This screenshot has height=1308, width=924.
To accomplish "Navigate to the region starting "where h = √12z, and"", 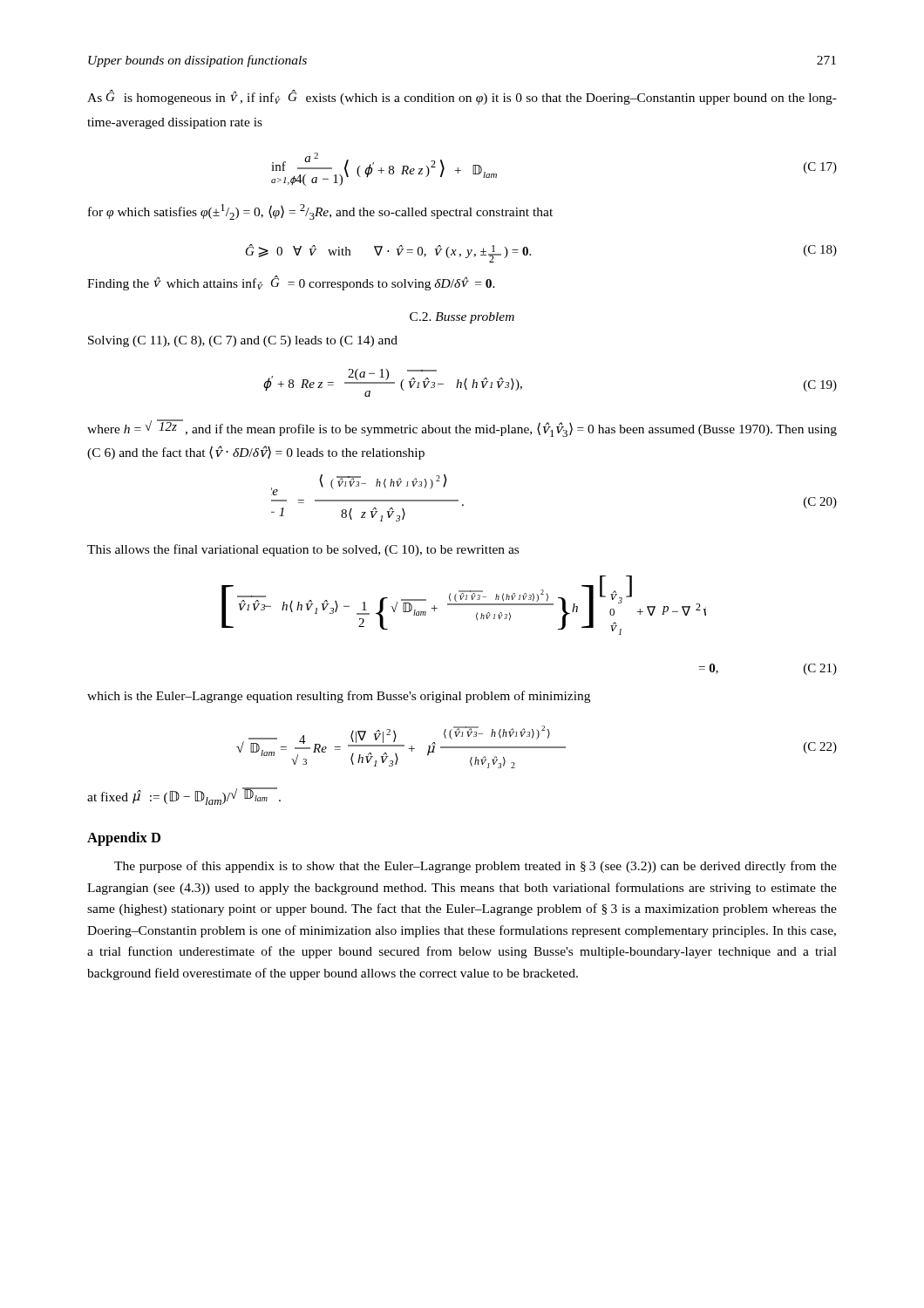I will [x=462, y=439].
